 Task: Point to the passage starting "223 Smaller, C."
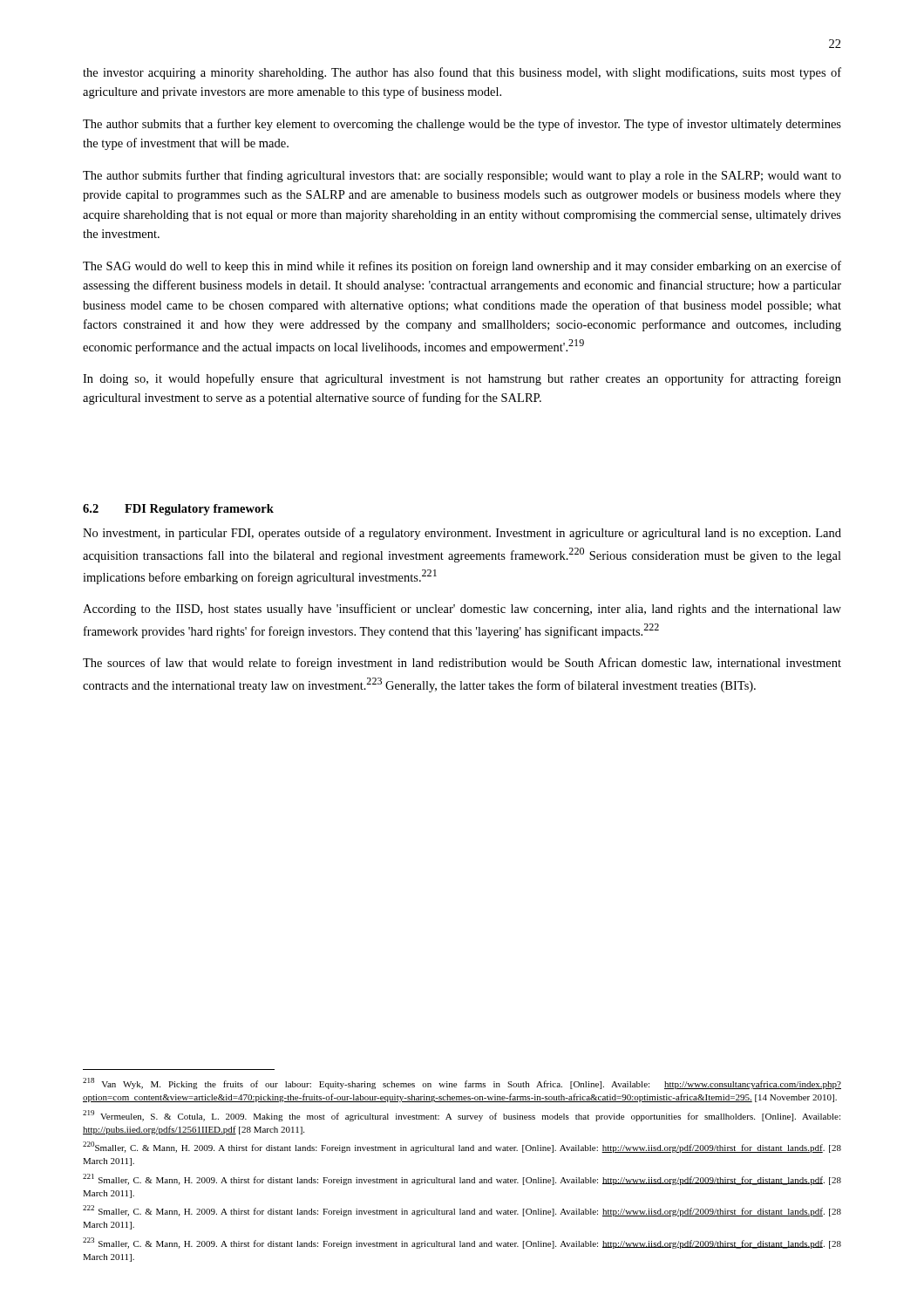point(462,1248)
